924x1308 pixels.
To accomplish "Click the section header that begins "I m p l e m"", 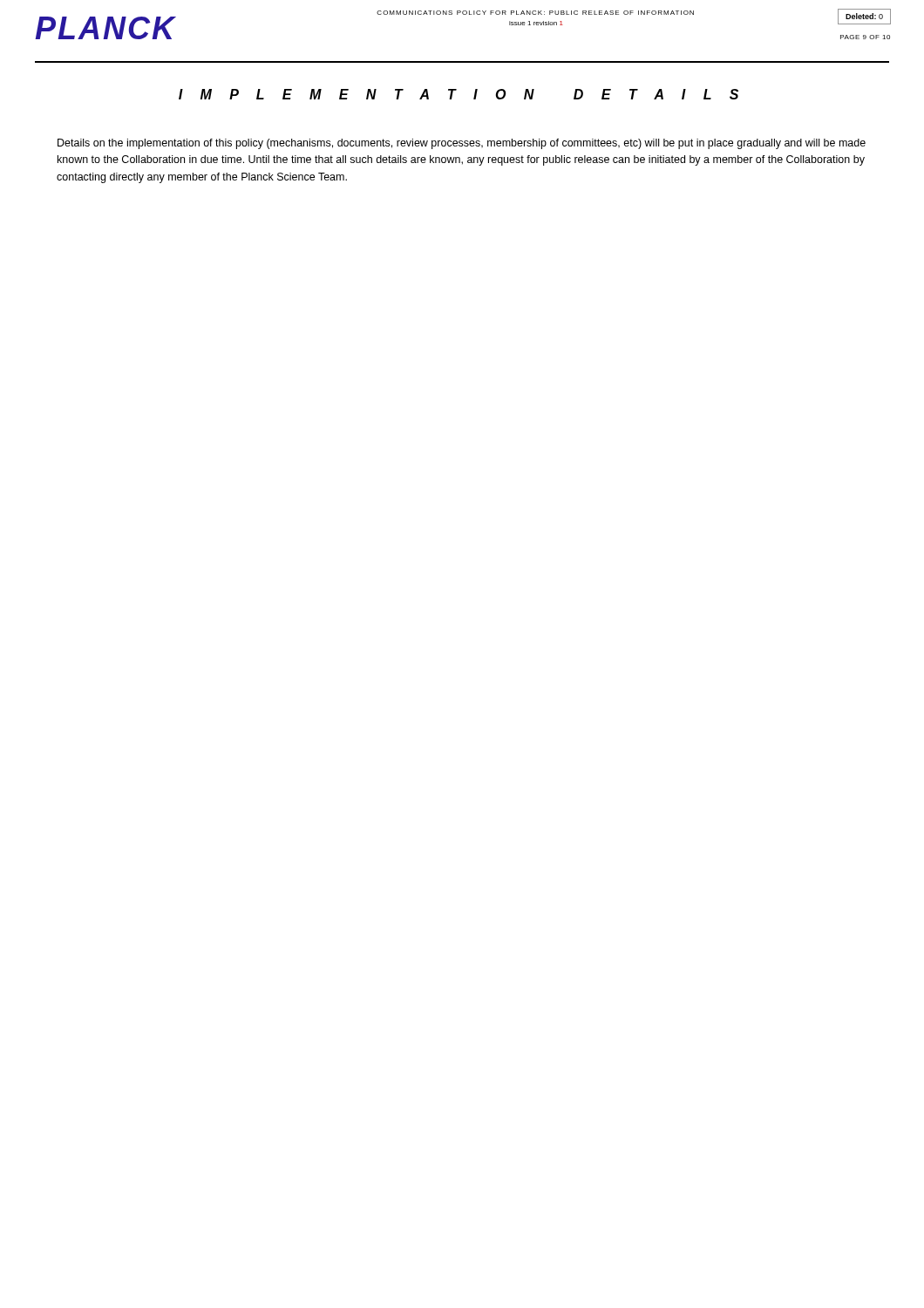I will [x=462, y=95].
